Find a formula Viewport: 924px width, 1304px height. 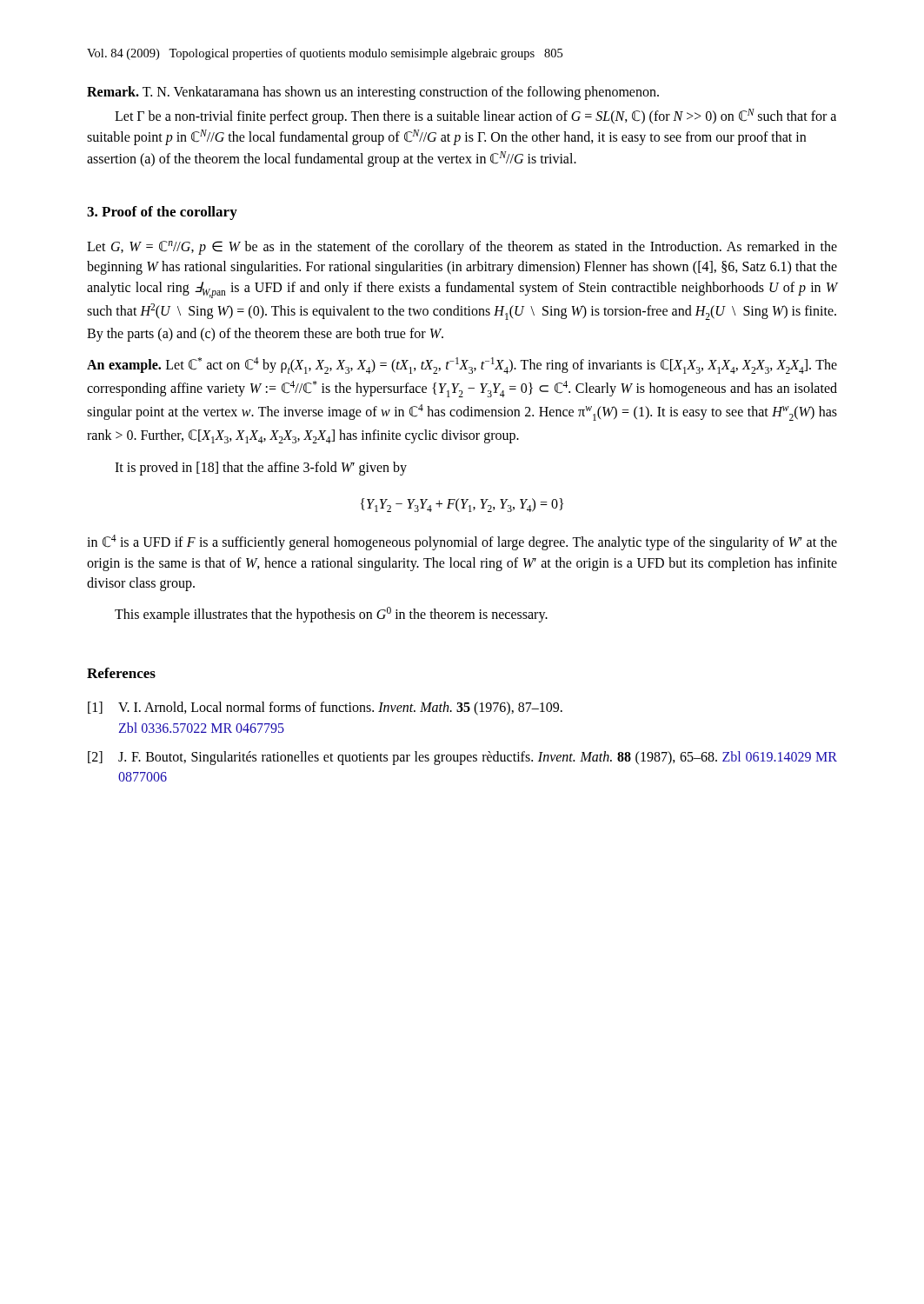[x=462, y=505]
